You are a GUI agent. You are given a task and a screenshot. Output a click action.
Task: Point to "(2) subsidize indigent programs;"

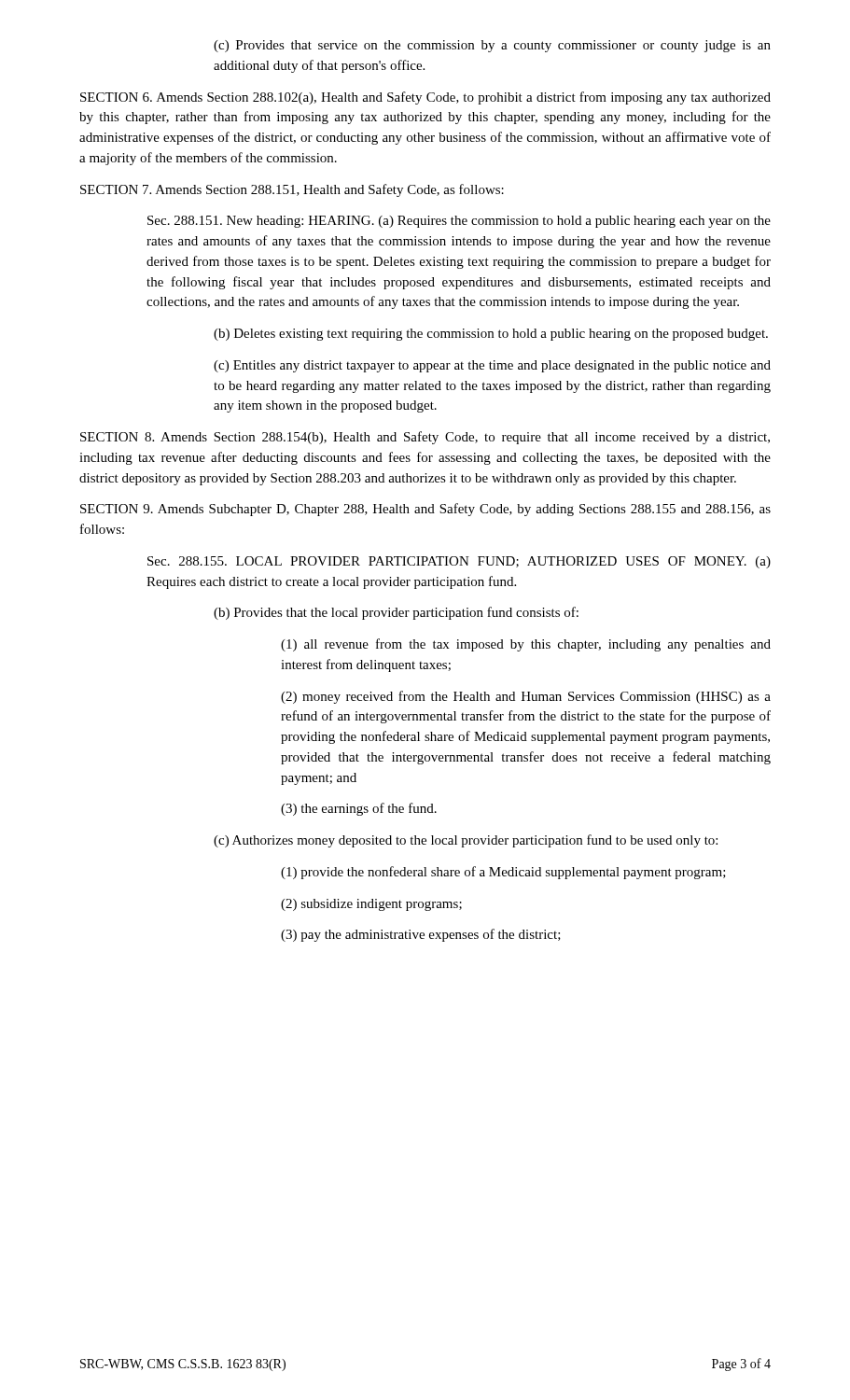(371, 905)
